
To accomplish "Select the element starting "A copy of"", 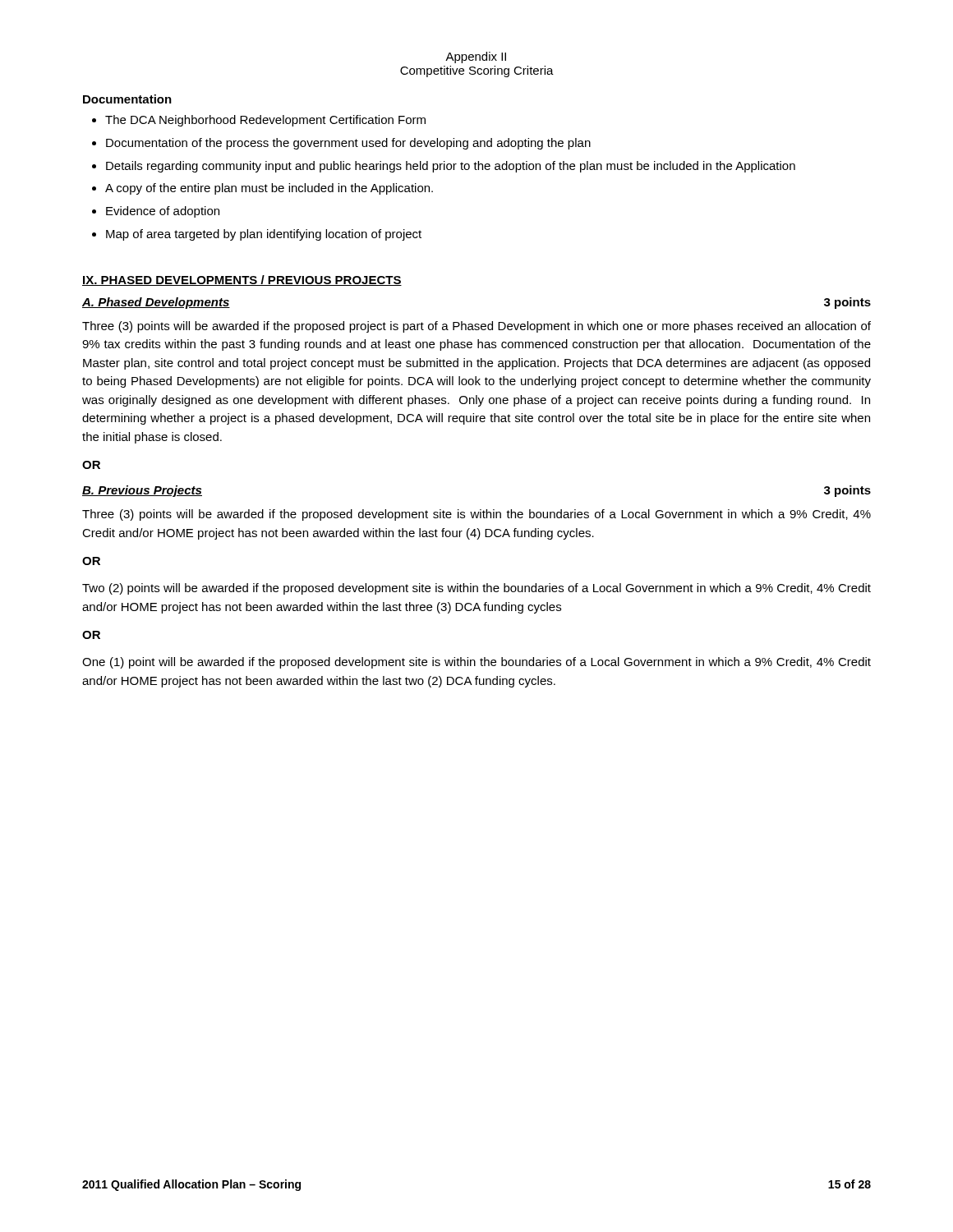I will (270, 188).
